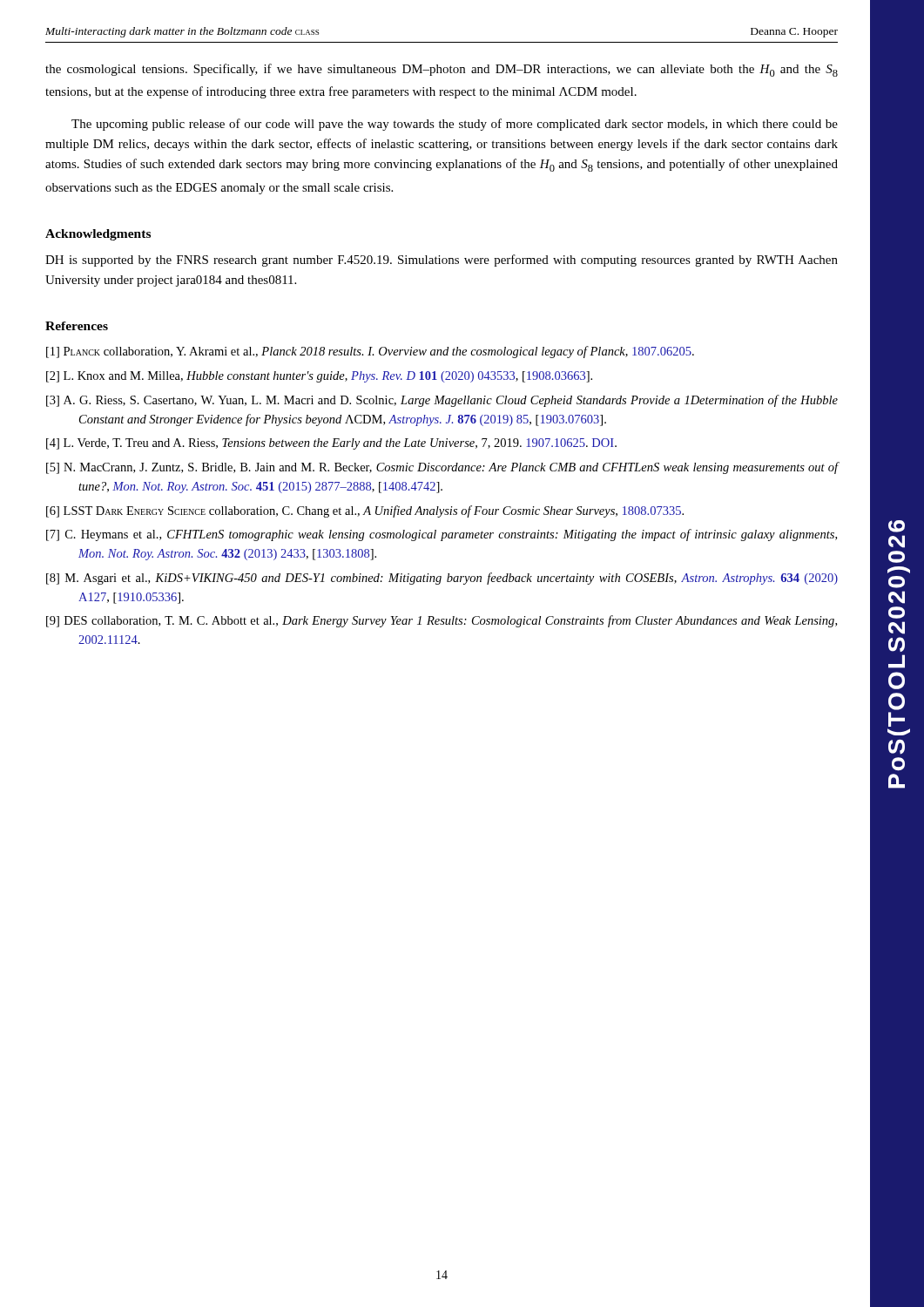Click on the list item that says "[9] DES collaboration, T. M."
The image size is (924, 1307).
[x=442, y=630]
